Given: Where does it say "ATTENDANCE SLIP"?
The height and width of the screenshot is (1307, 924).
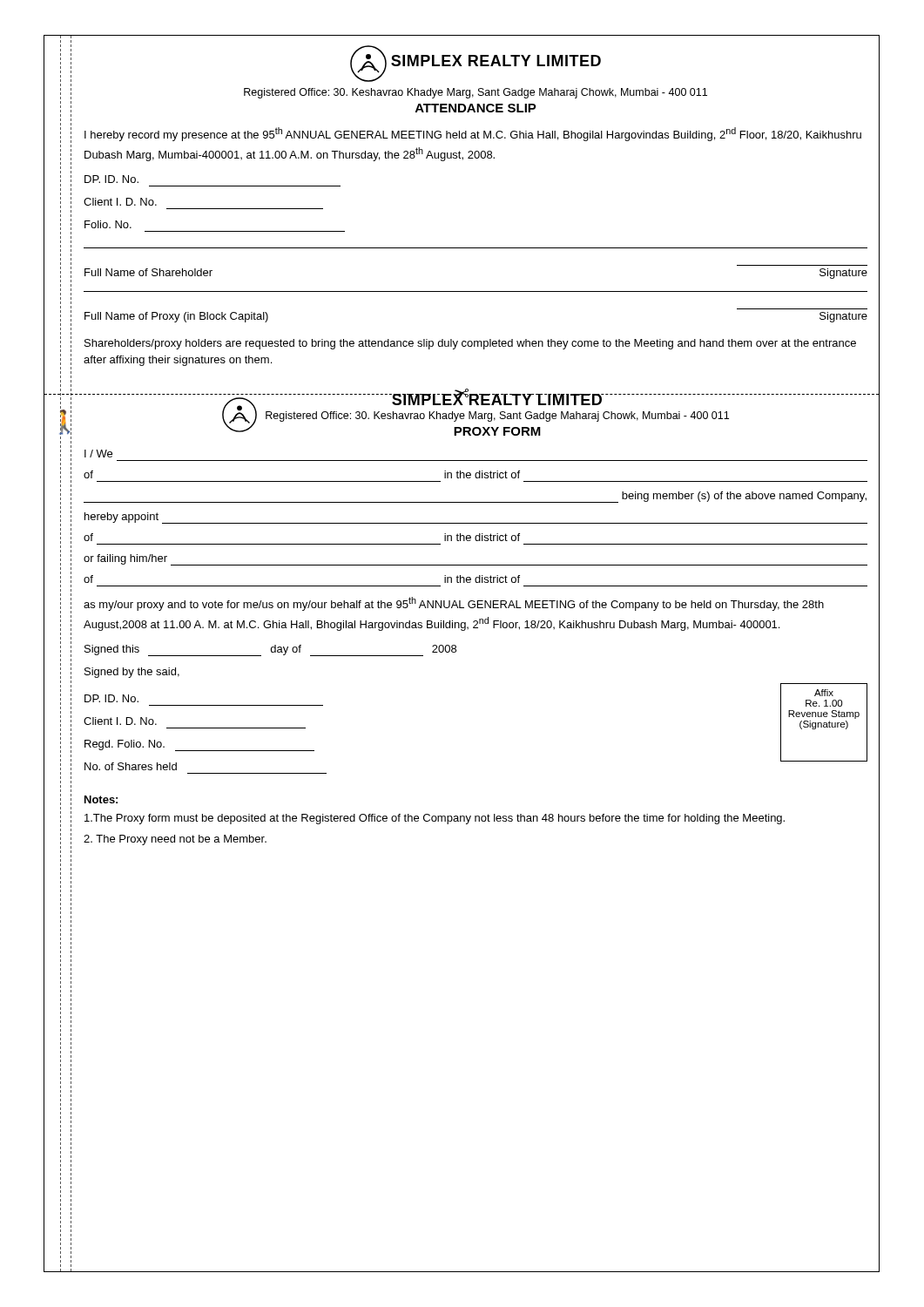Looking at the screenshot, I should point(476,108).
